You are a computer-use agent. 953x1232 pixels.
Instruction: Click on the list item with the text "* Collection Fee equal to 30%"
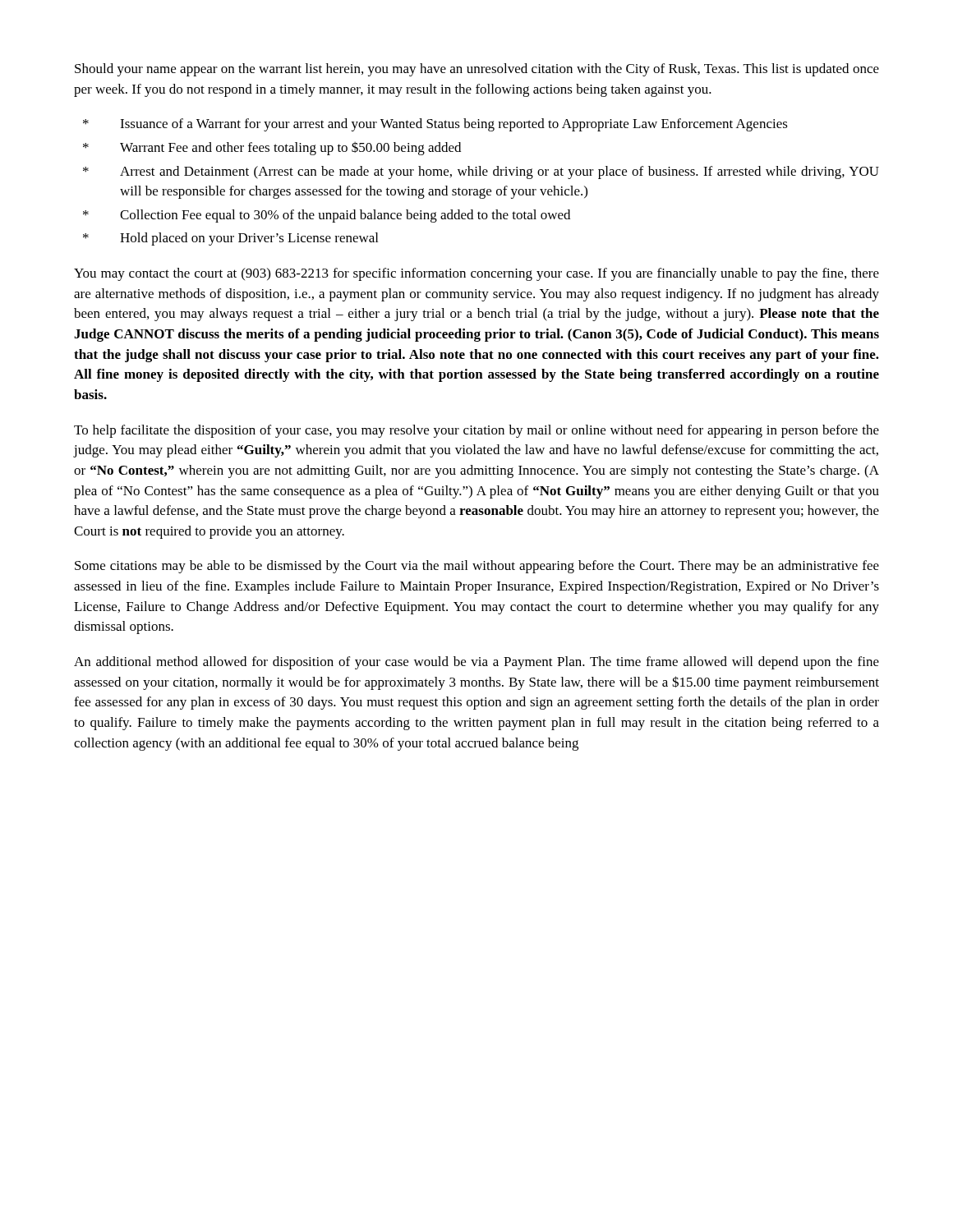476,215
